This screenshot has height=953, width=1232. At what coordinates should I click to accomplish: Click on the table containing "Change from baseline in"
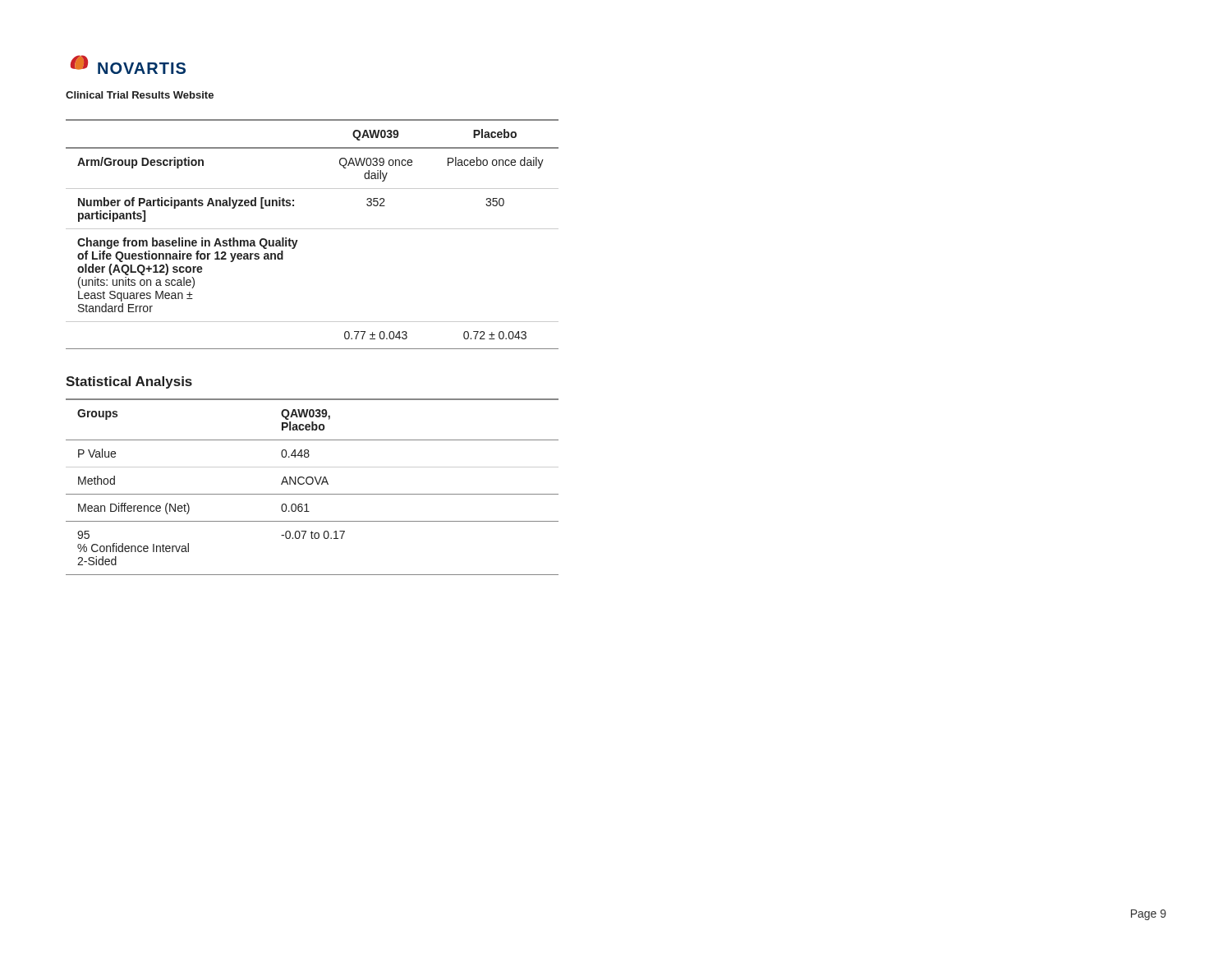353,234
